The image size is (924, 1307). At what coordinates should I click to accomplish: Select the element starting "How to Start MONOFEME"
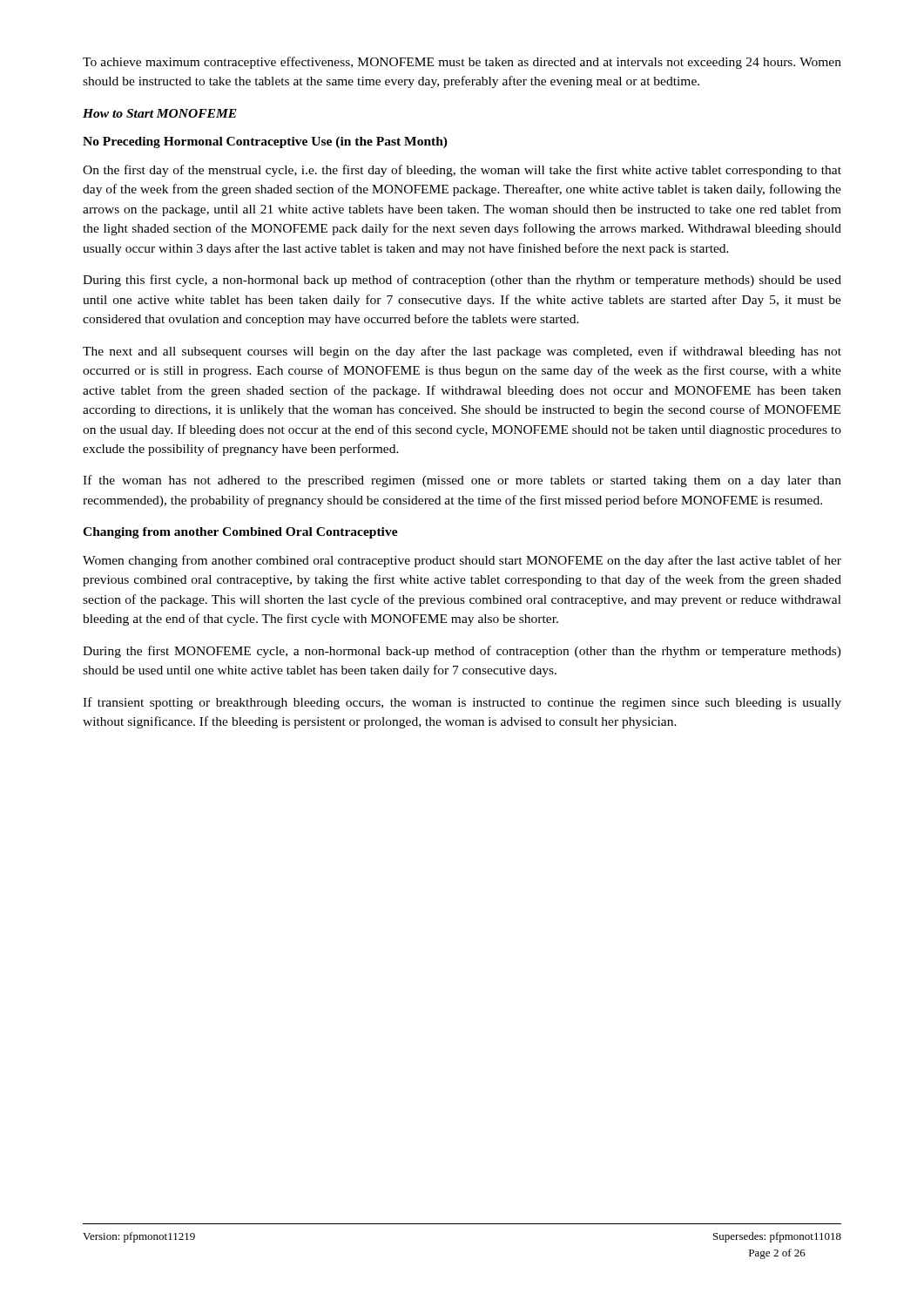tap(160, 113)
